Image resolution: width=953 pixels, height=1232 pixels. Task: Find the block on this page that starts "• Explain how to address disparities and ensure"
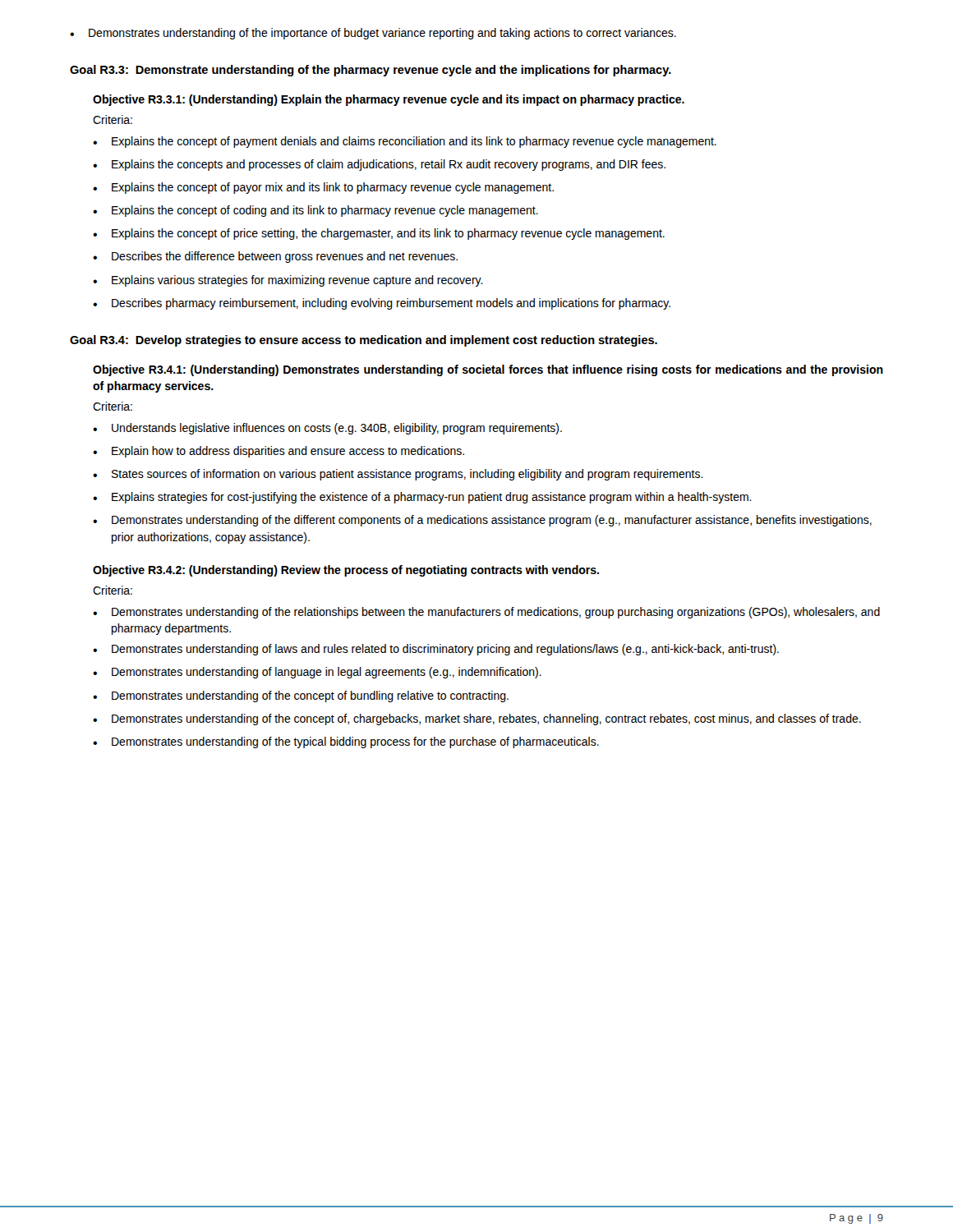coord(279,452)
